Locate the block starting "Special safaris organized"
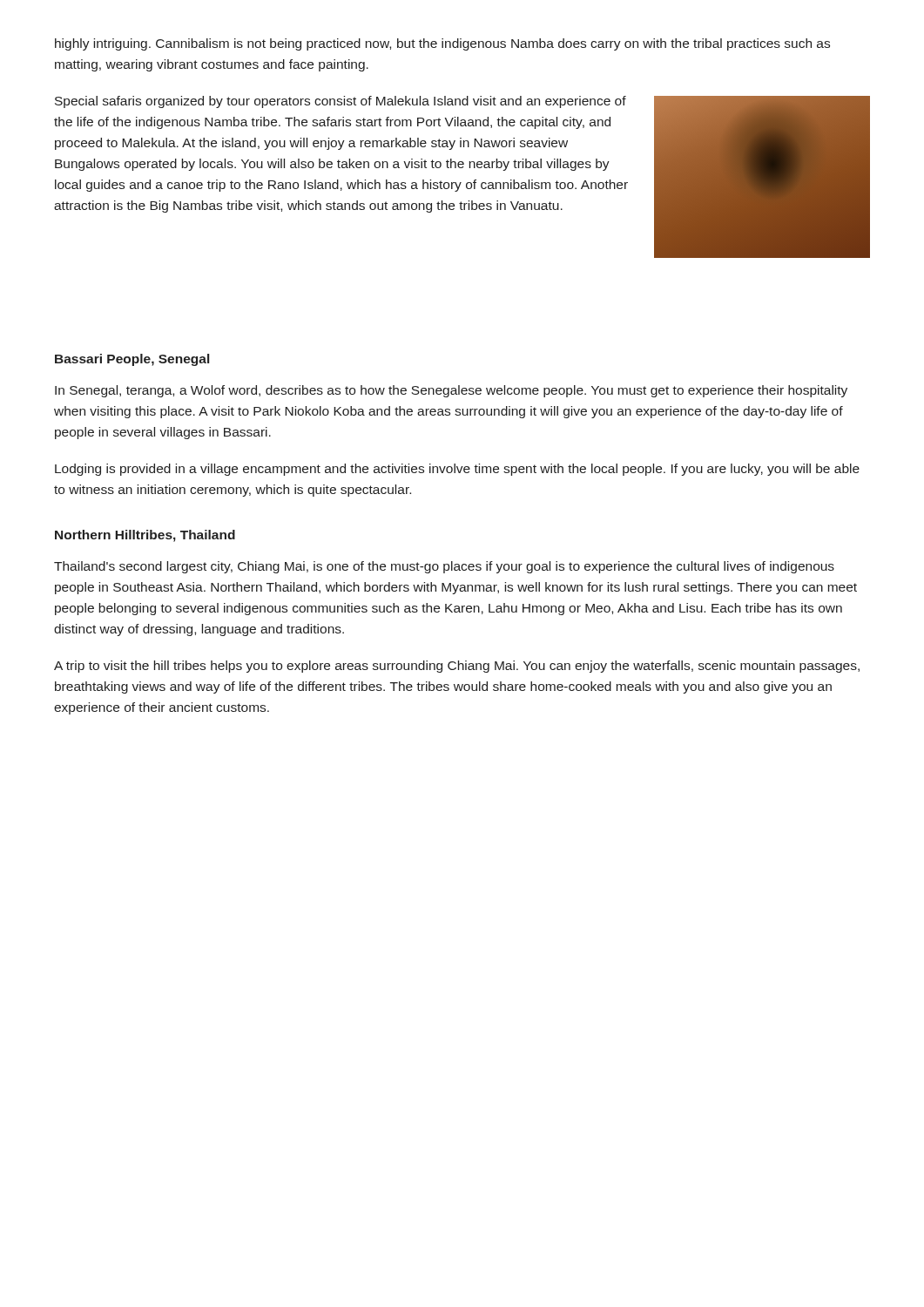The width and height of the screenshot is (924, 1307). (341, 153)
